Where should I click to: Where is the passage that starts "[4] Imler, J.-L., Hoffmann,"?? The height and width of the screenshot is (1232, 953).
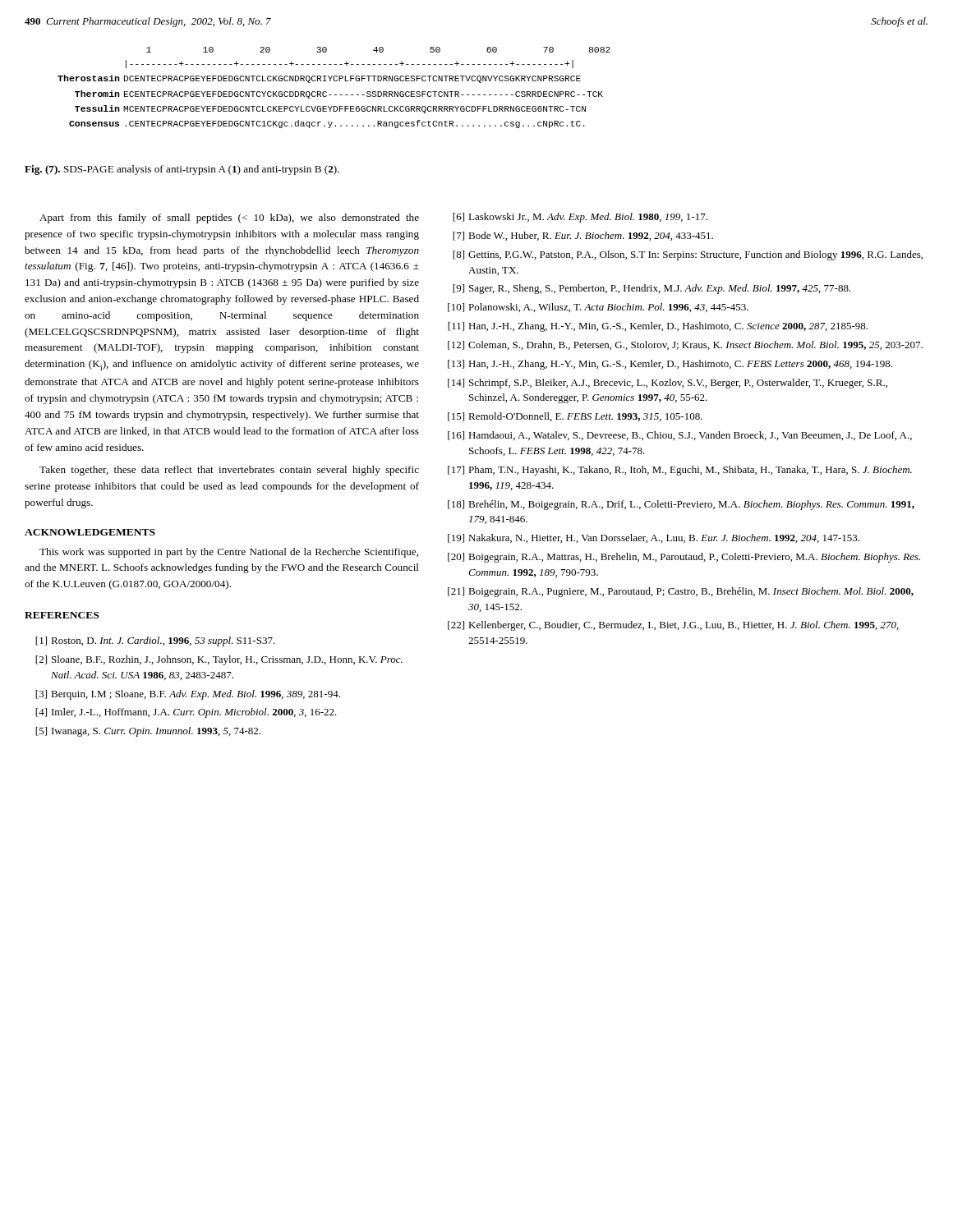[222, 713]
